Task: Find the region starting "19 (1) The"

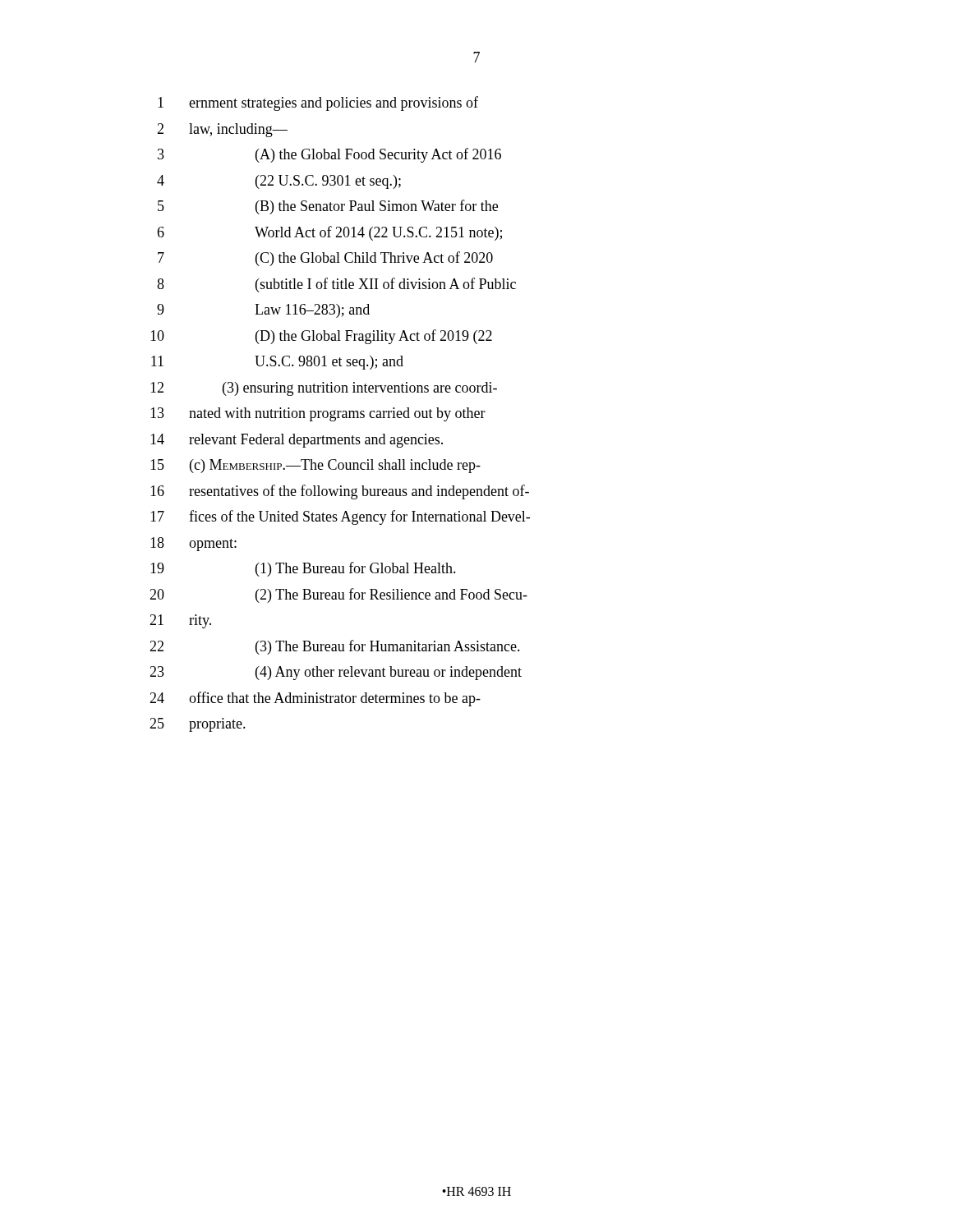Action: 303,569
